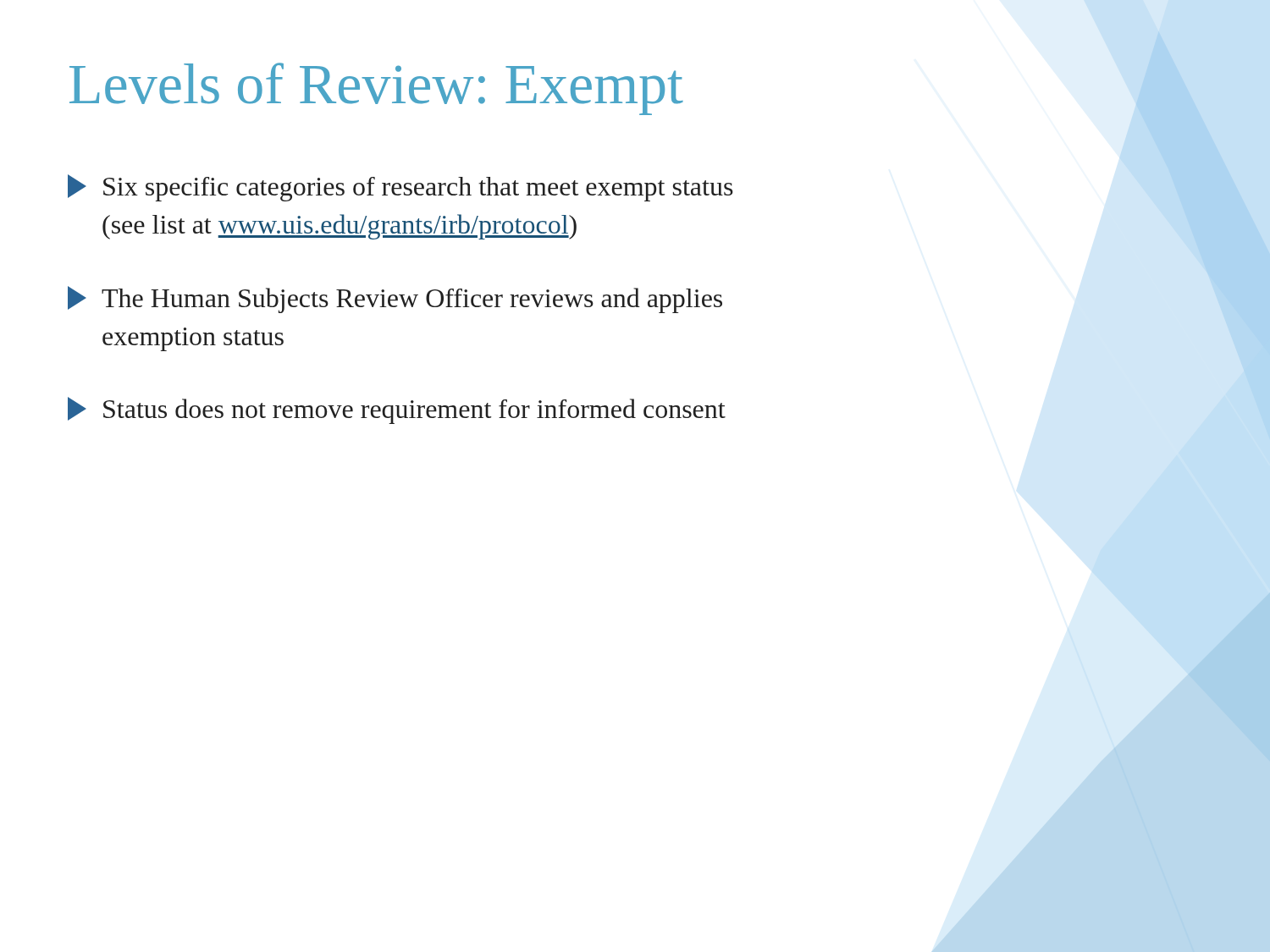
Task: Click on the passage starting "Six specific categories"
Action: [415, 206]
